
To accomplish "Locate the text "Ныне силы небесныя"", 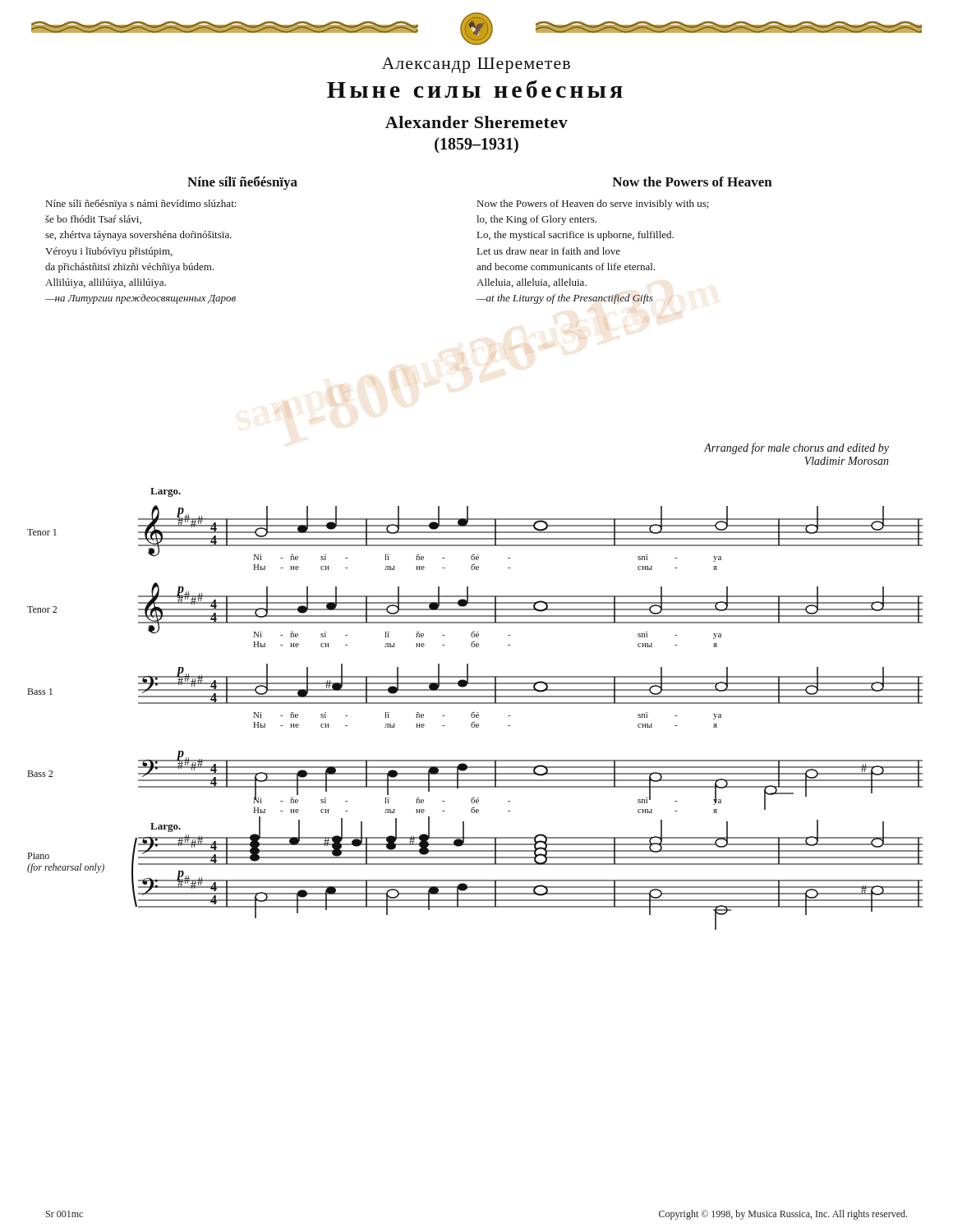I will click(x=476, y=89).
